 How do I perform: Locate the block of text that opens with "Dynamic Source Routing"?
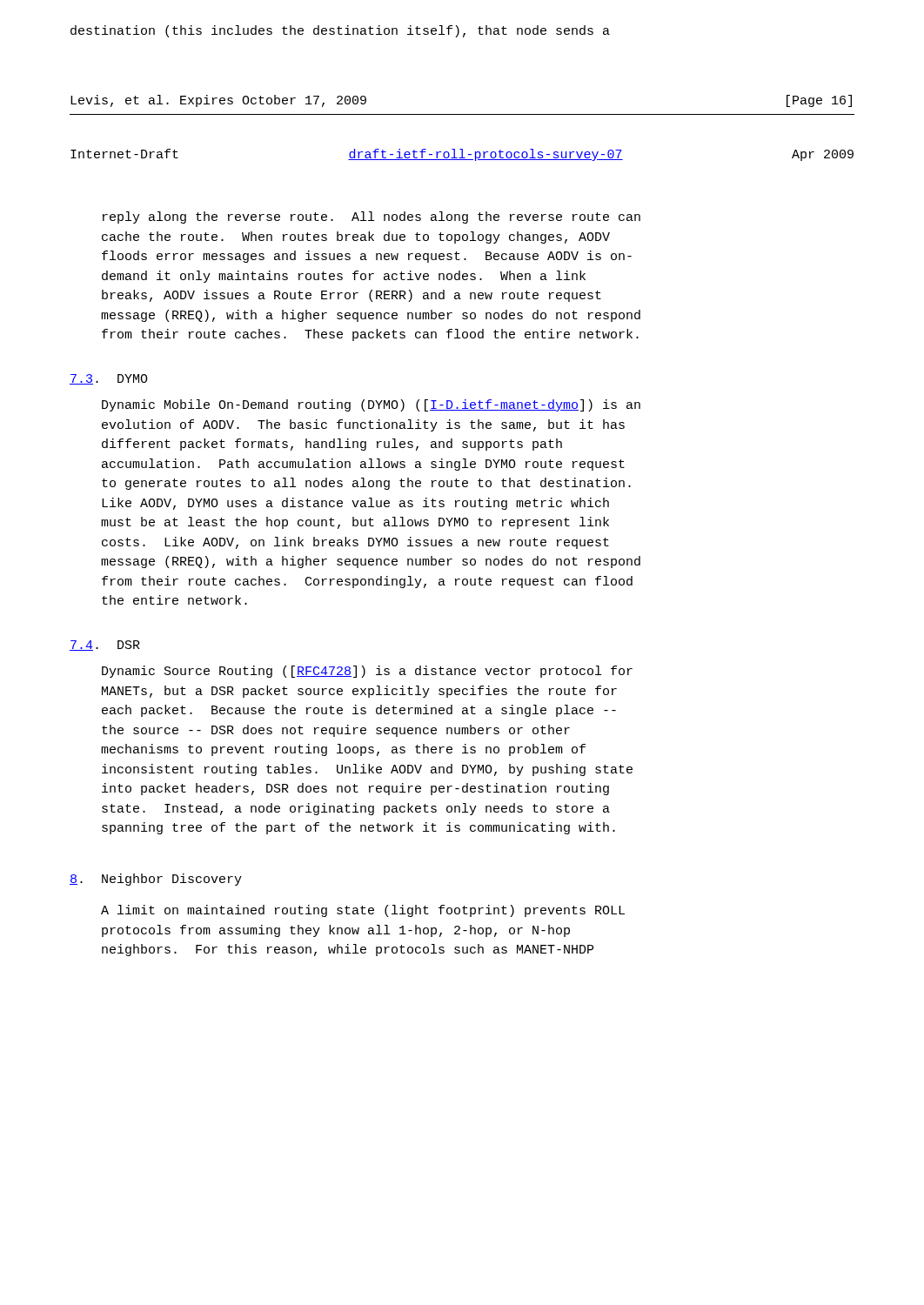click(367, 750)
